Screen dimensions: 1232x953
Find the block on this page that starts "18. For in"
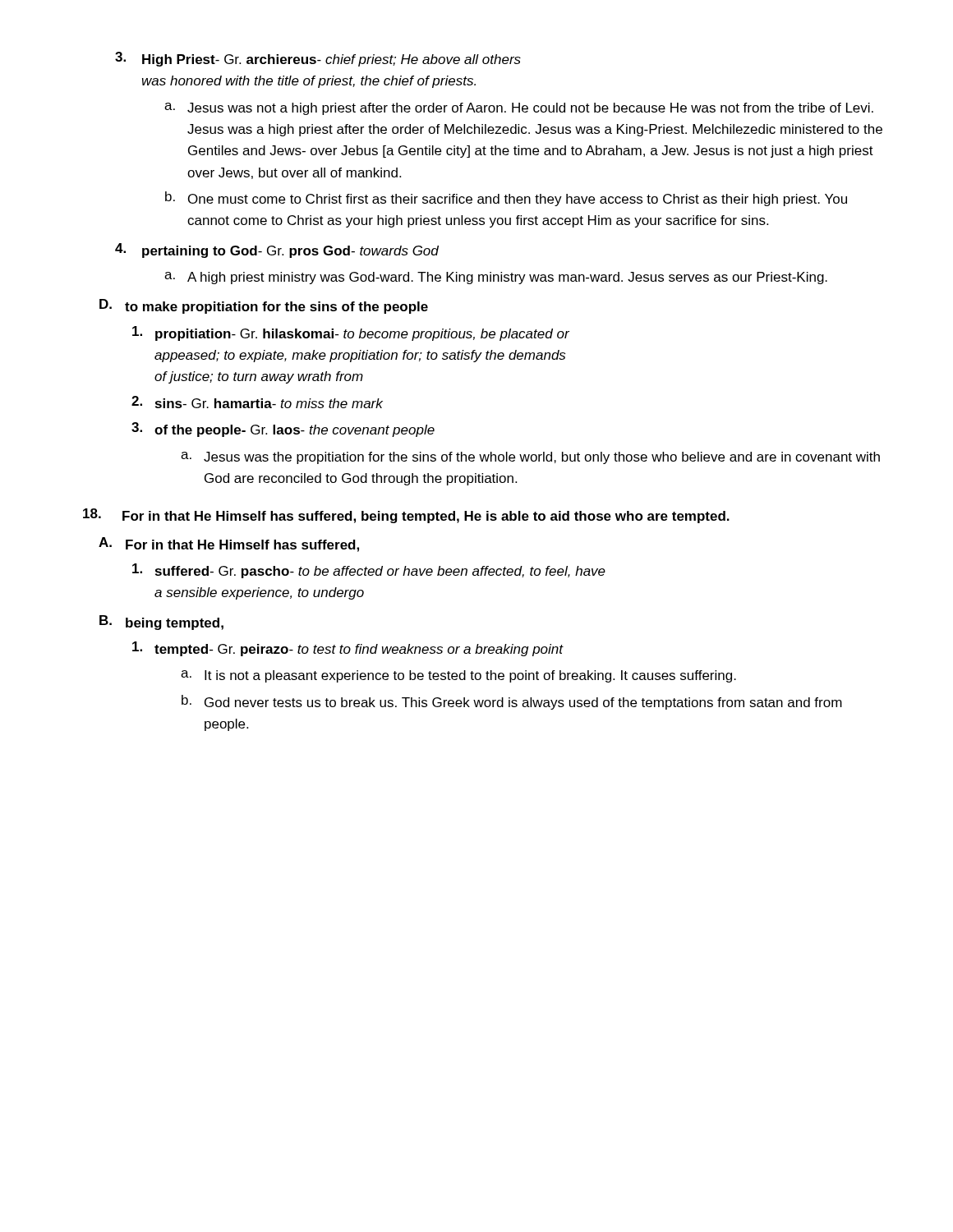pyautogui.click(x=485, y=517)
